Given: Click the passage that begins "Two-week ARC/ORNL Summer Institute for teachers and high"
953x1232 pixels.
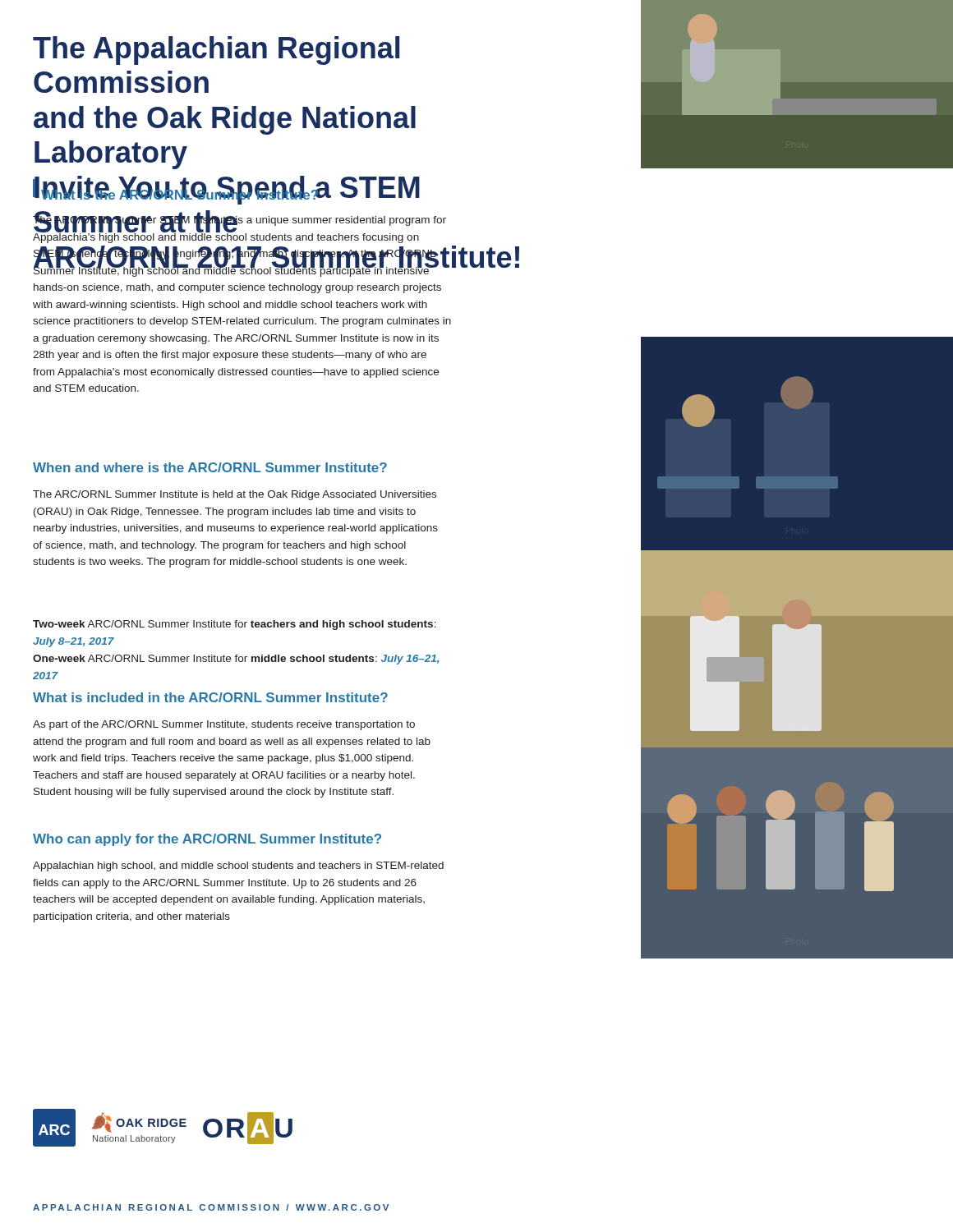Looking at the screenshot, I should [x=240, y=633].
